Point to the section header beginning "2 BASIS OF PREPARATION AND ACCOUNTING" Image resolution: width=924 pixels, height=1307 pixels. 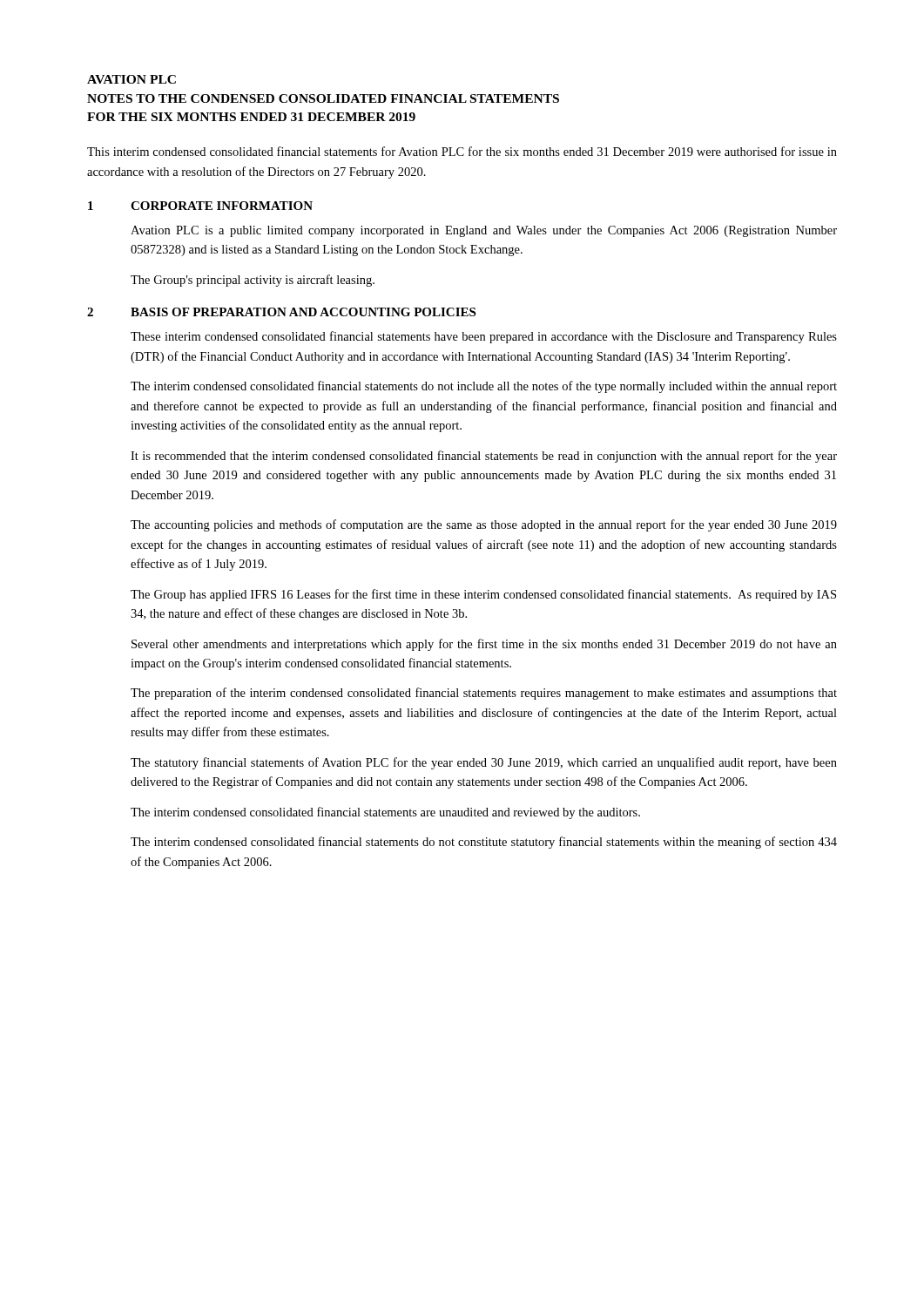tap(282, 313)
